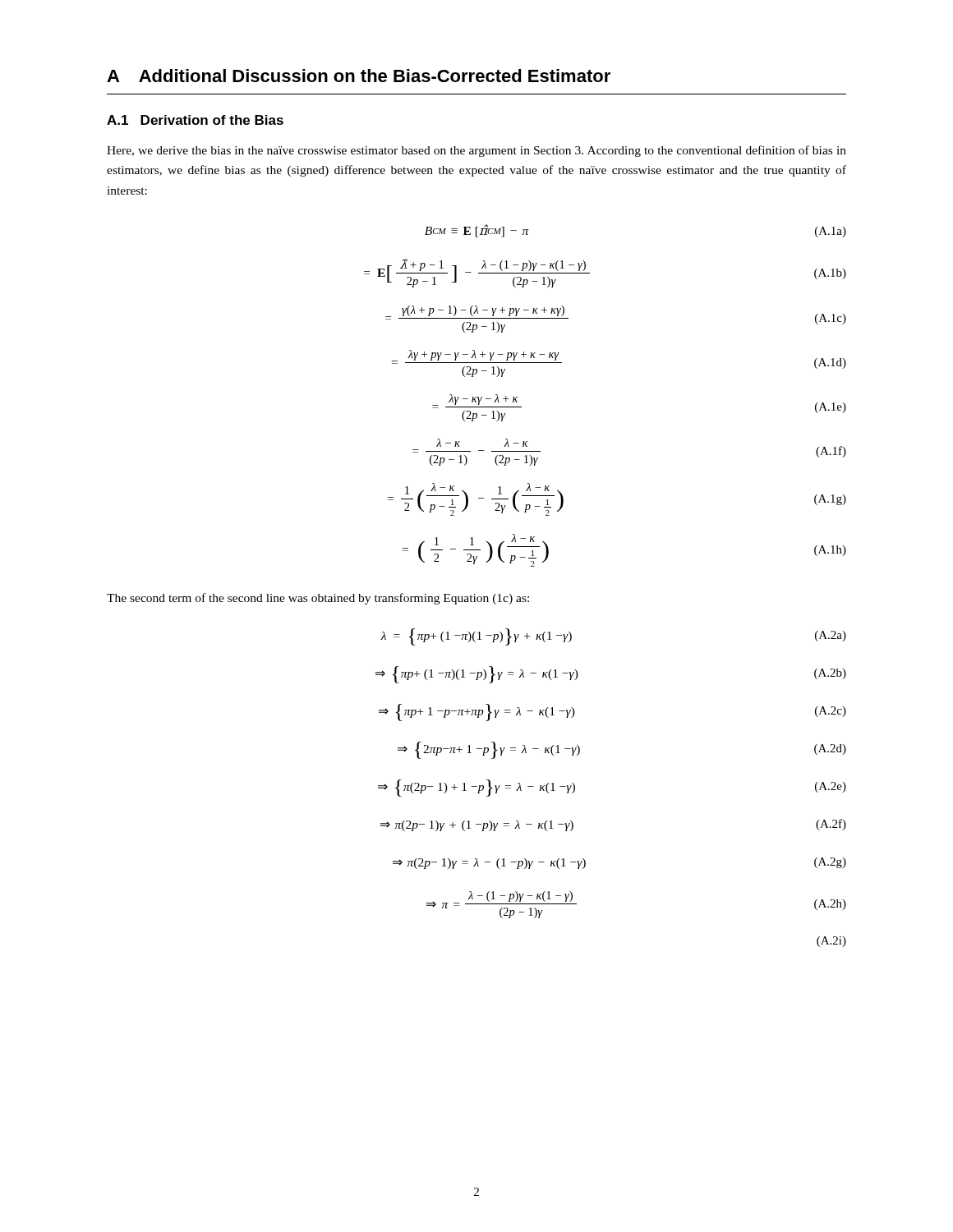Where is the passage that starts "Here, we derive the bias in"?

tap(476, 170)
